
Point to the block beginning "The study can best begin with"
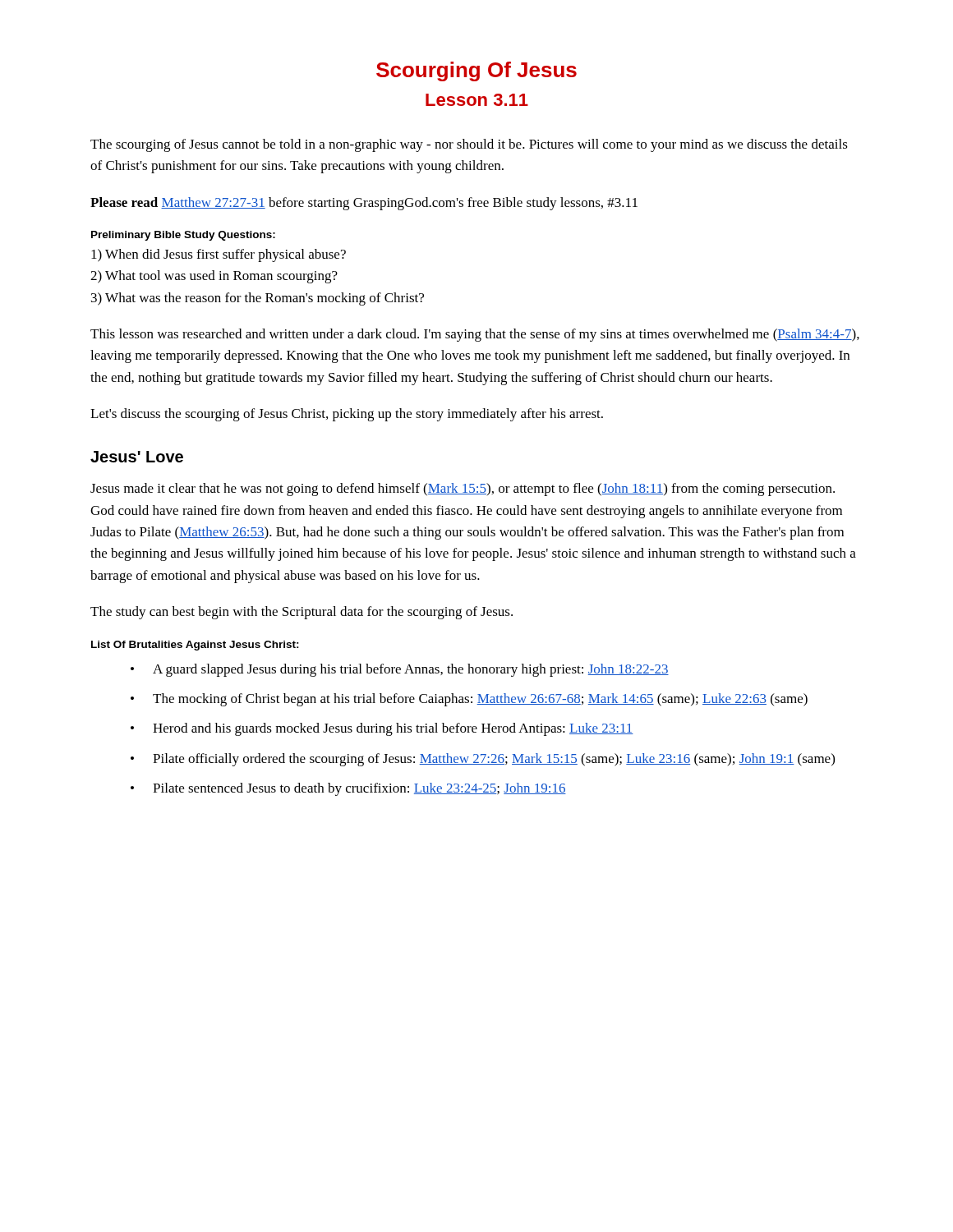tap(302, 612)
